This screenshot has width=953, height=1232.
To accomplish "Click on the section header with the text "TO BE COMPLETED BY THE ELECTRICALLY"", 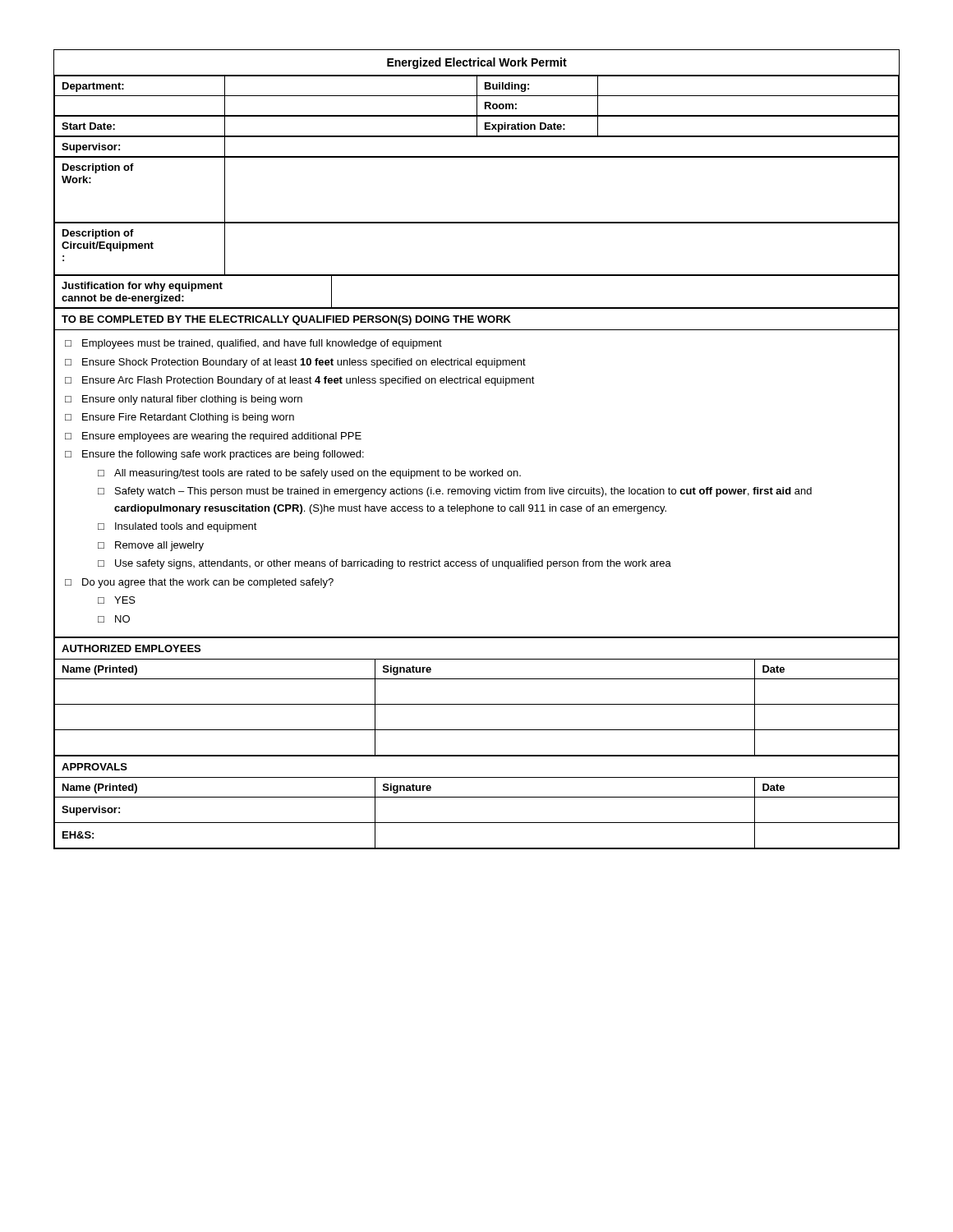I will 286,319.
